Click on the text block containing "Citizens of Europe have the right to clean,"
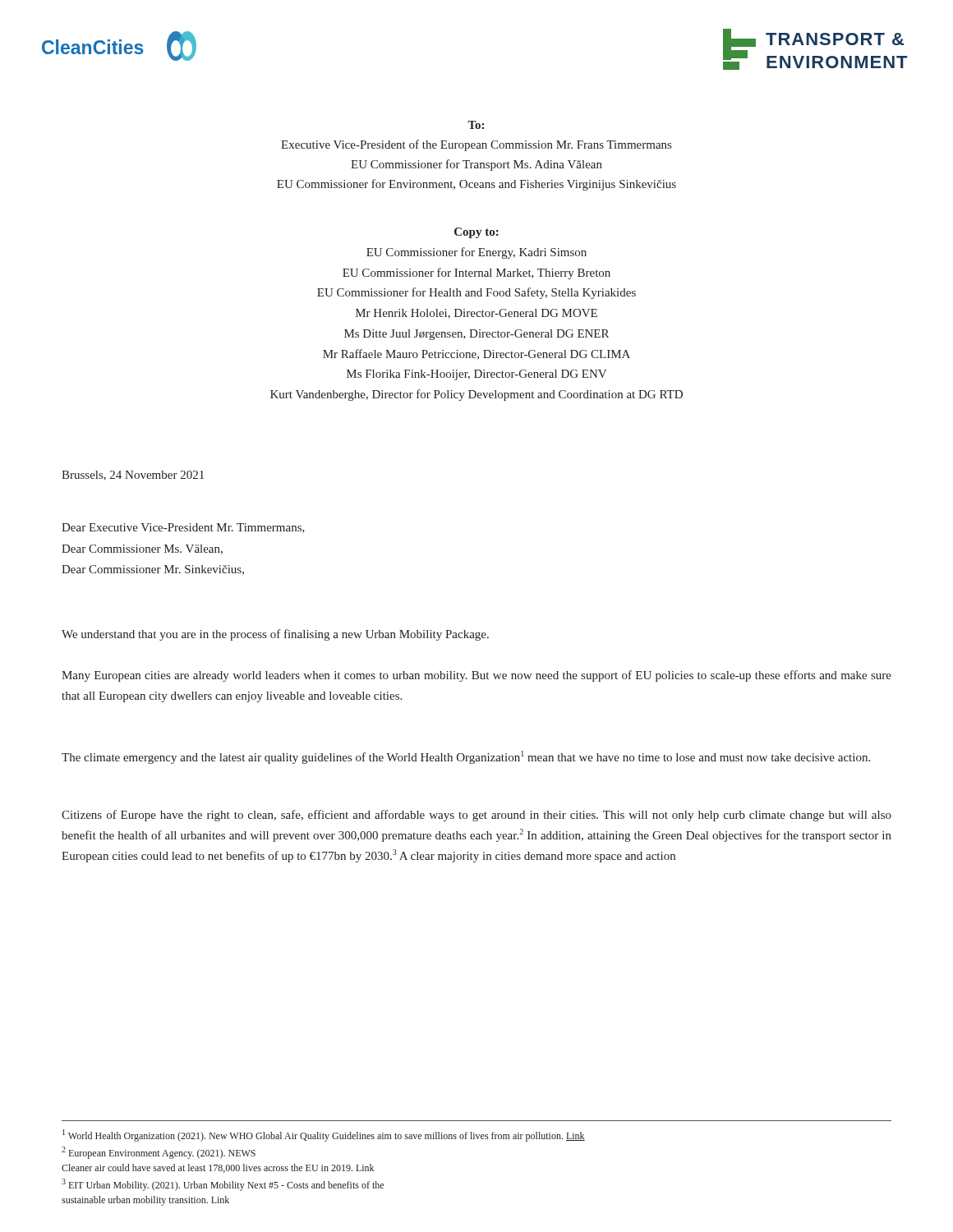The height and width of the screenshot is (1232, 953). point(476,835)
